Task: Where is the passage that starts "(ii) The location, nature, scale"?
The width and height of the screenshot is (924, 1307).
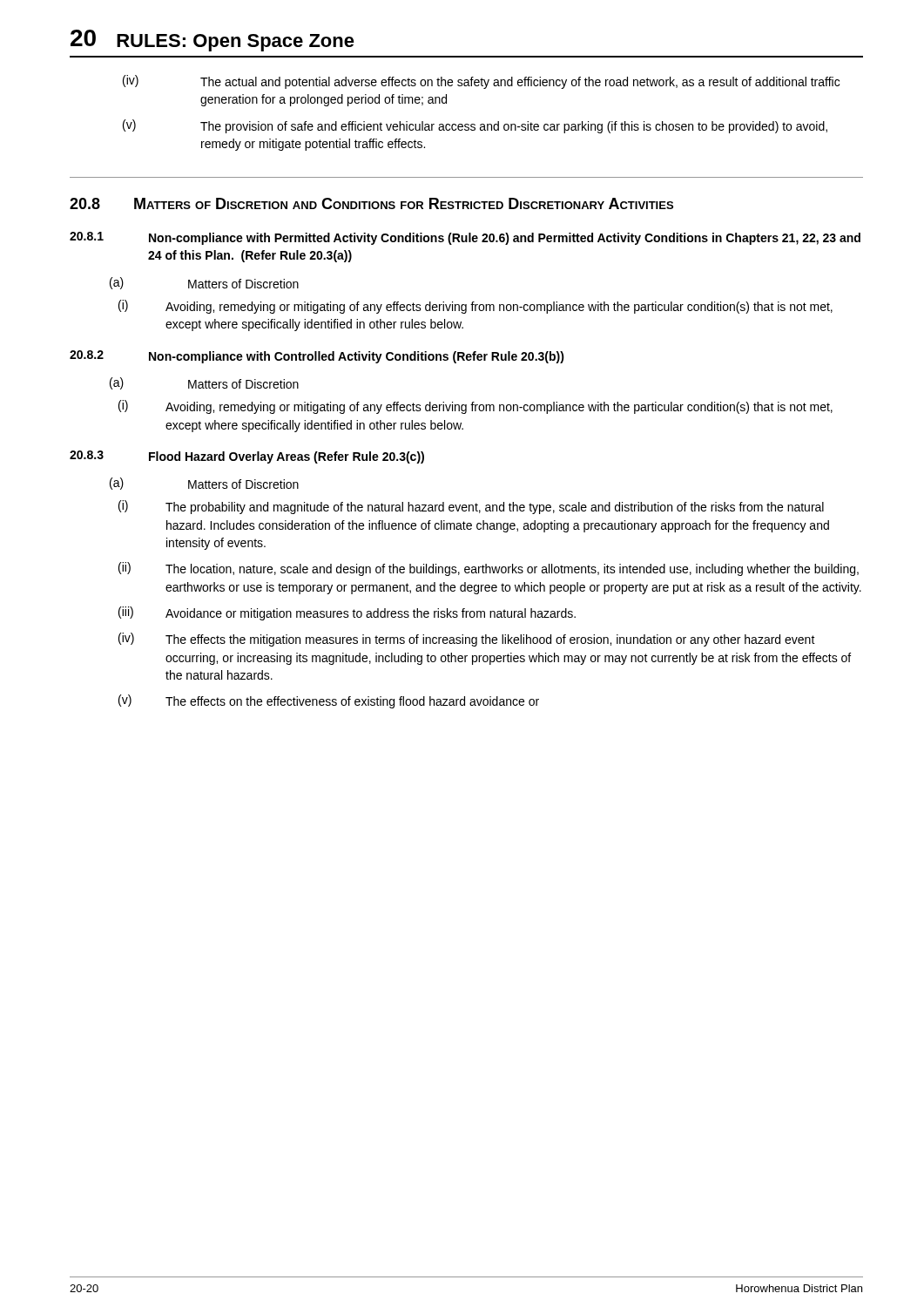Action: [x=466, y=578]
